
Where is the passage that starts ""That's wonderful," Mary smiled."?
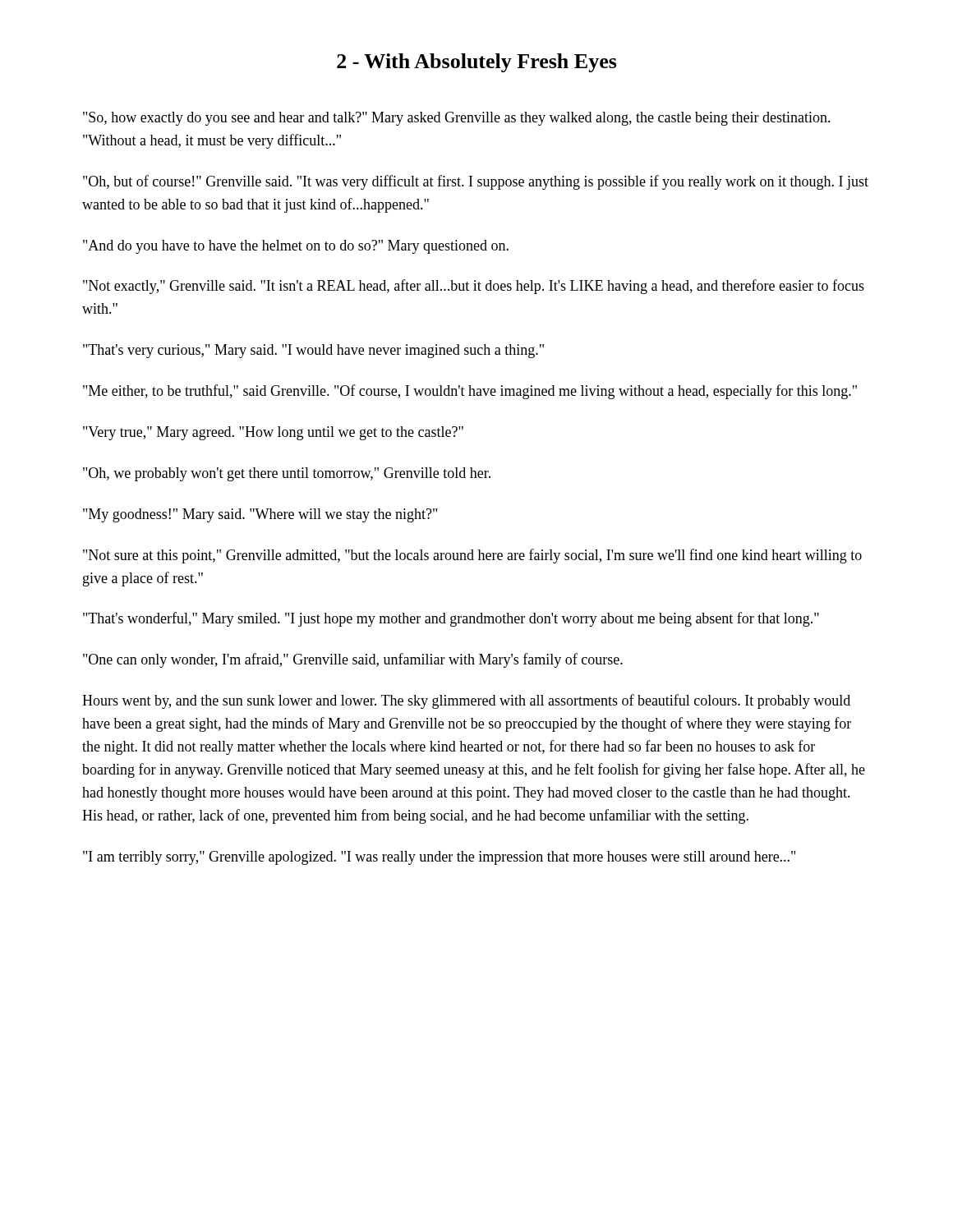(x=451, y=619)
